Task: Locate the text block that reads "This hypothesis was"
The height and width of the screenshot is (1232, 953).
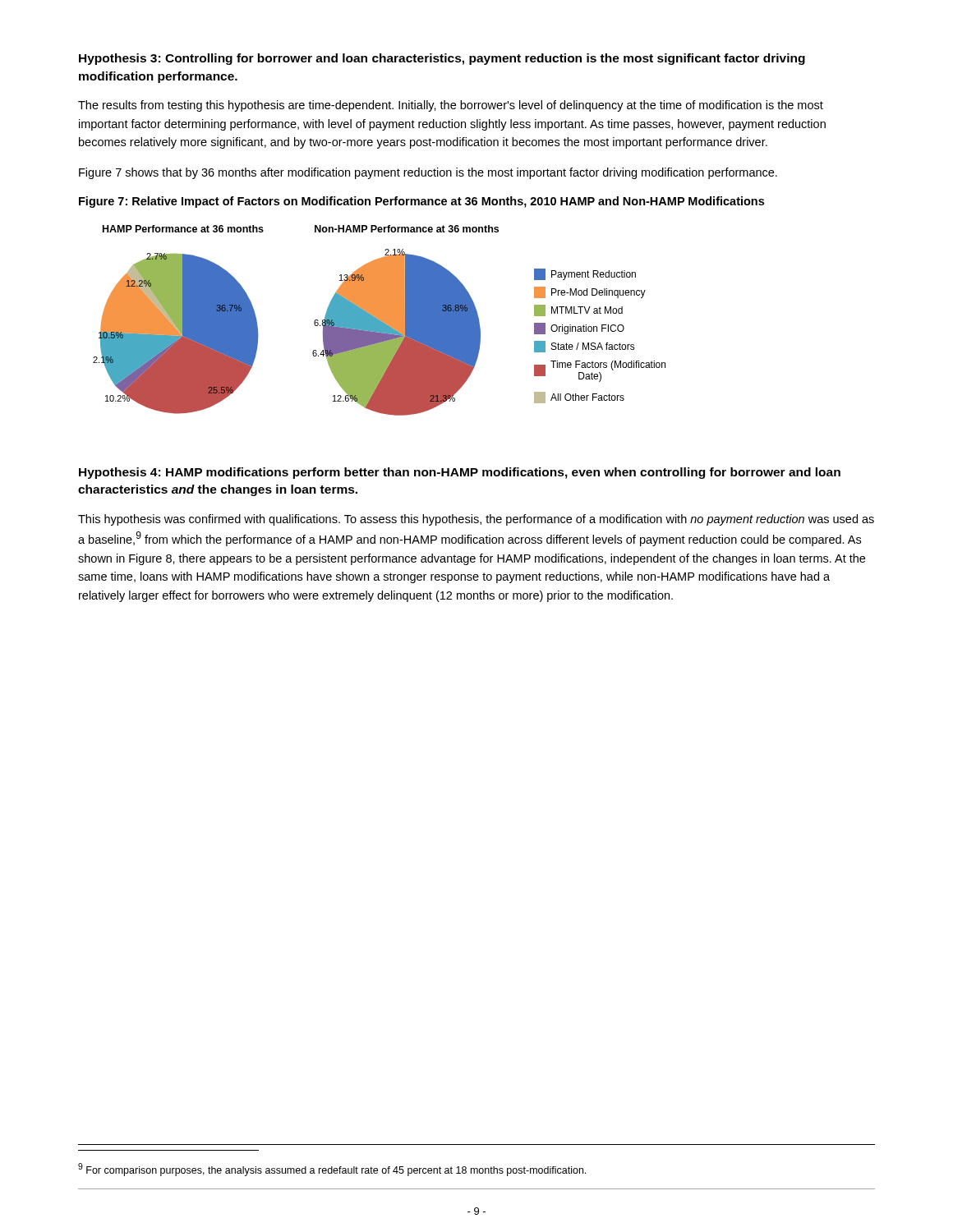Action: pyautogui.click(x=476, y=557)
